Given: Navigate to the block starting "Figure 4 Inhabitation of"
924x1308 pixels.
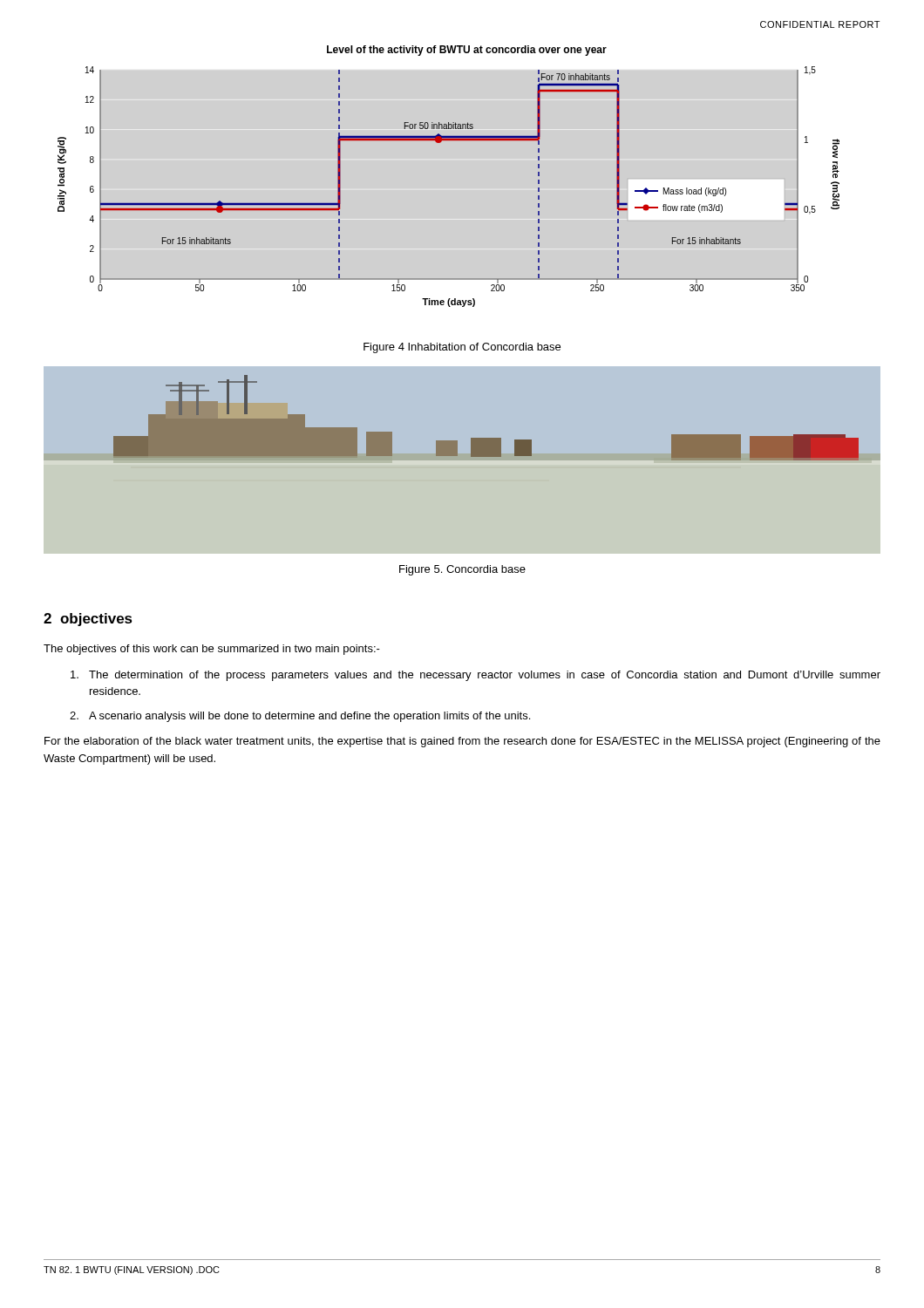Looking at the screenshot, I should point(462,347).
